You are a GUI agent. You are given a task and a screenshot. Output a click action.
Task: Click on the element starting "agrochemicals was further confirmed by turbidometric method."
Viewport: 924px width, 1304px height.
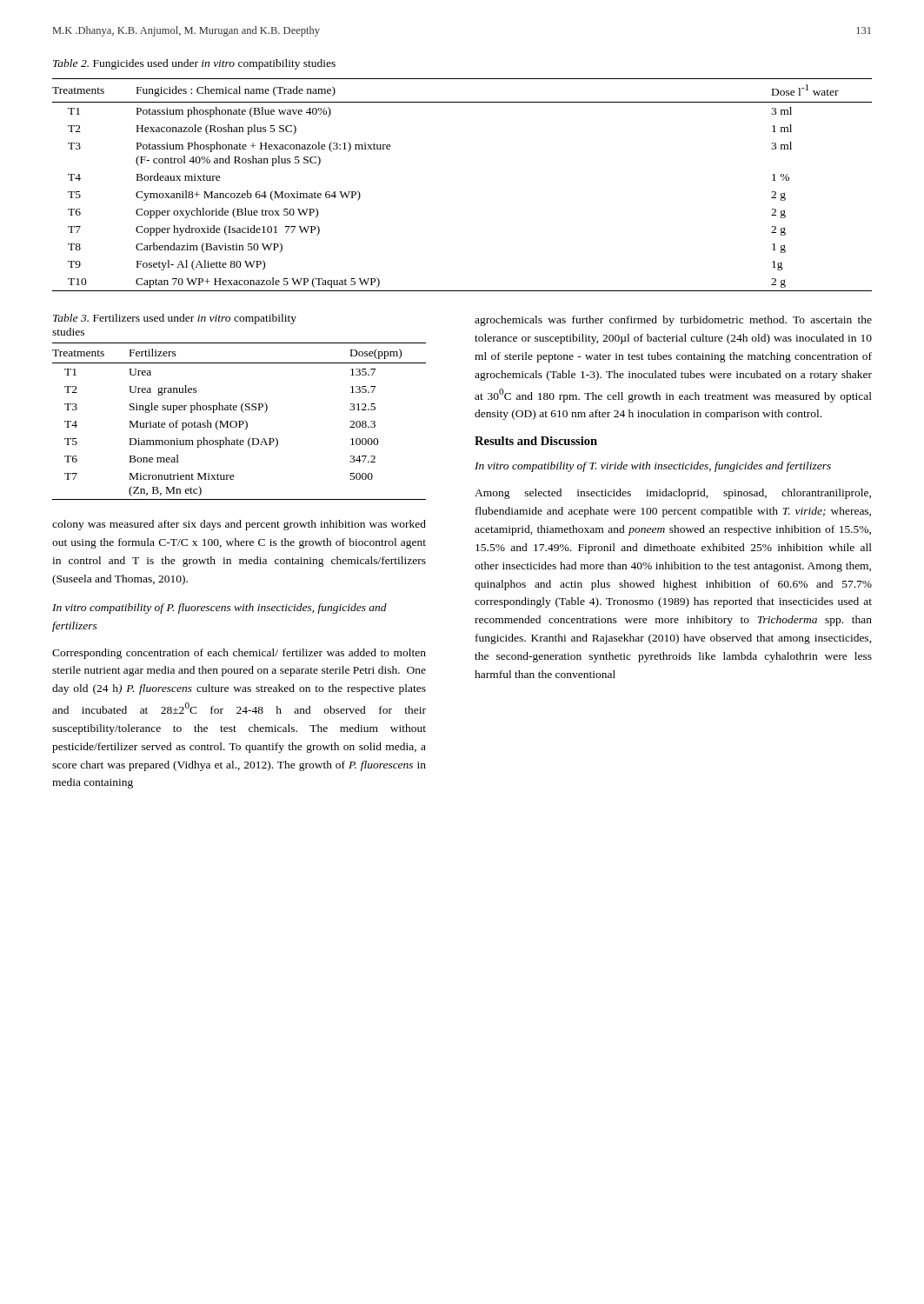point(673,366)
